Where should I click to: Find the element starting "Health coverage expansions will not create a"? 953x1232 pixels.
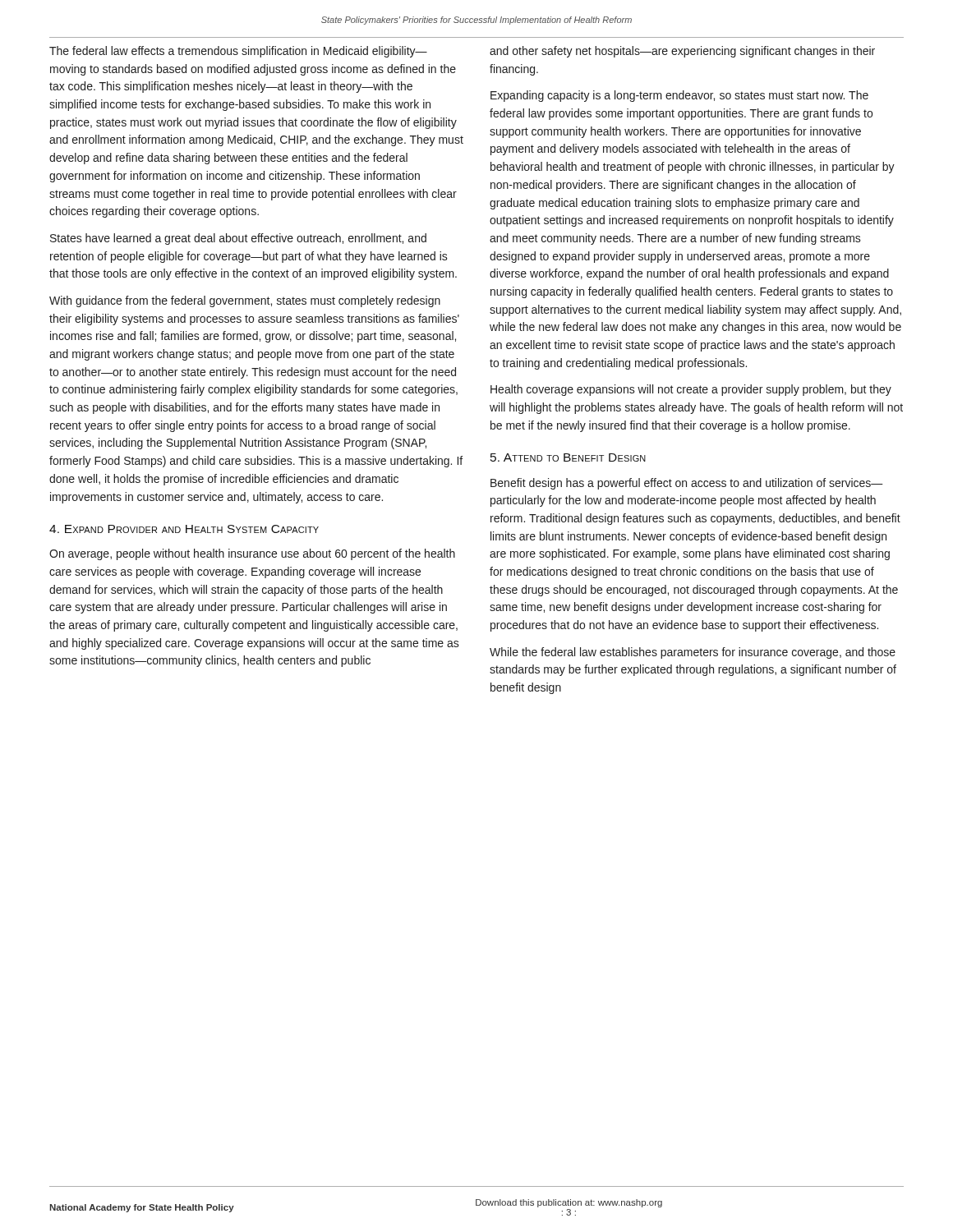pos(697,408)
